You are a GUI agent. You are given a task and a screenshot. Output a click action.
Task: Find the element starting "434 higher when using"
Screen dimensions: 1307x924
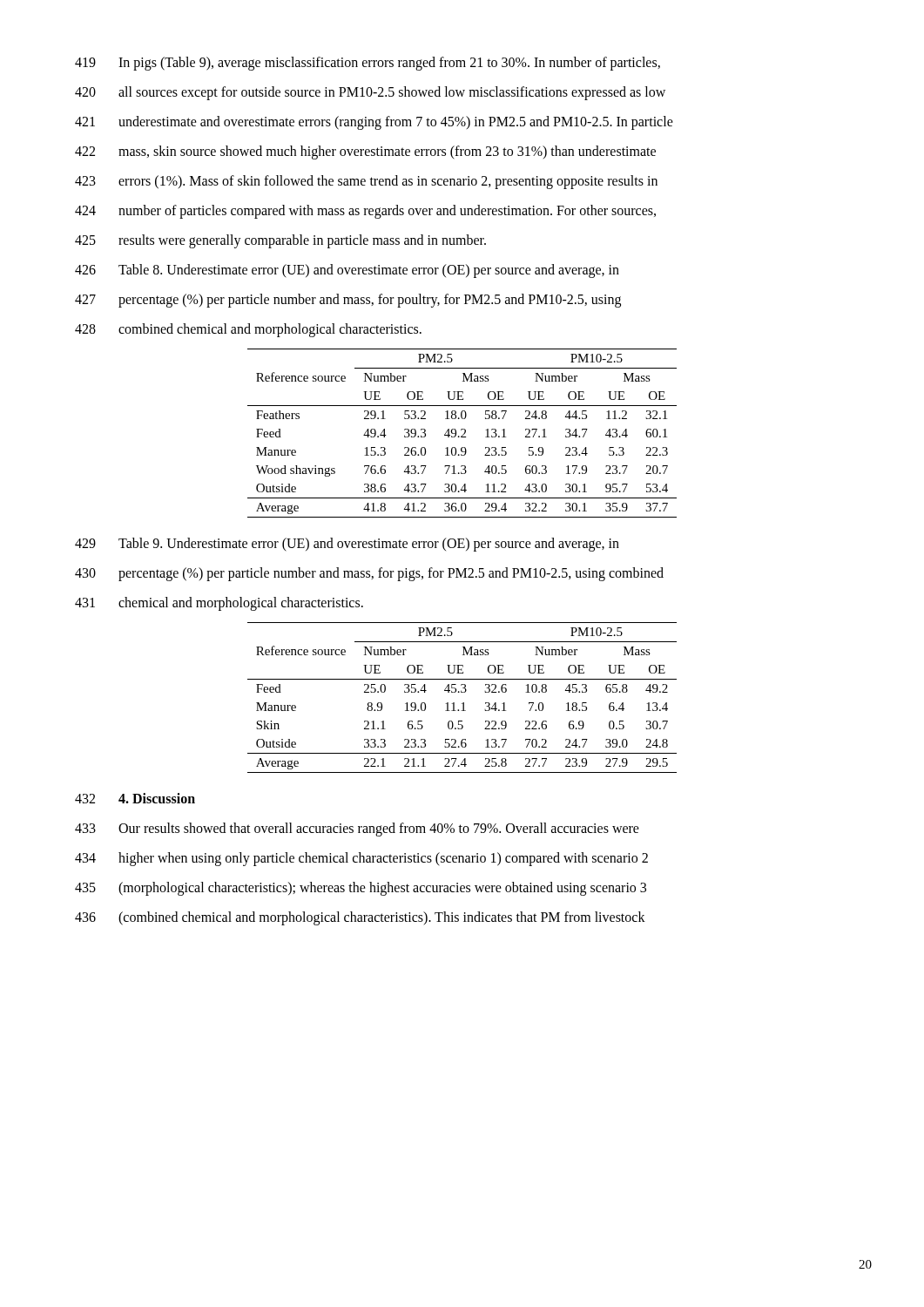462,858
